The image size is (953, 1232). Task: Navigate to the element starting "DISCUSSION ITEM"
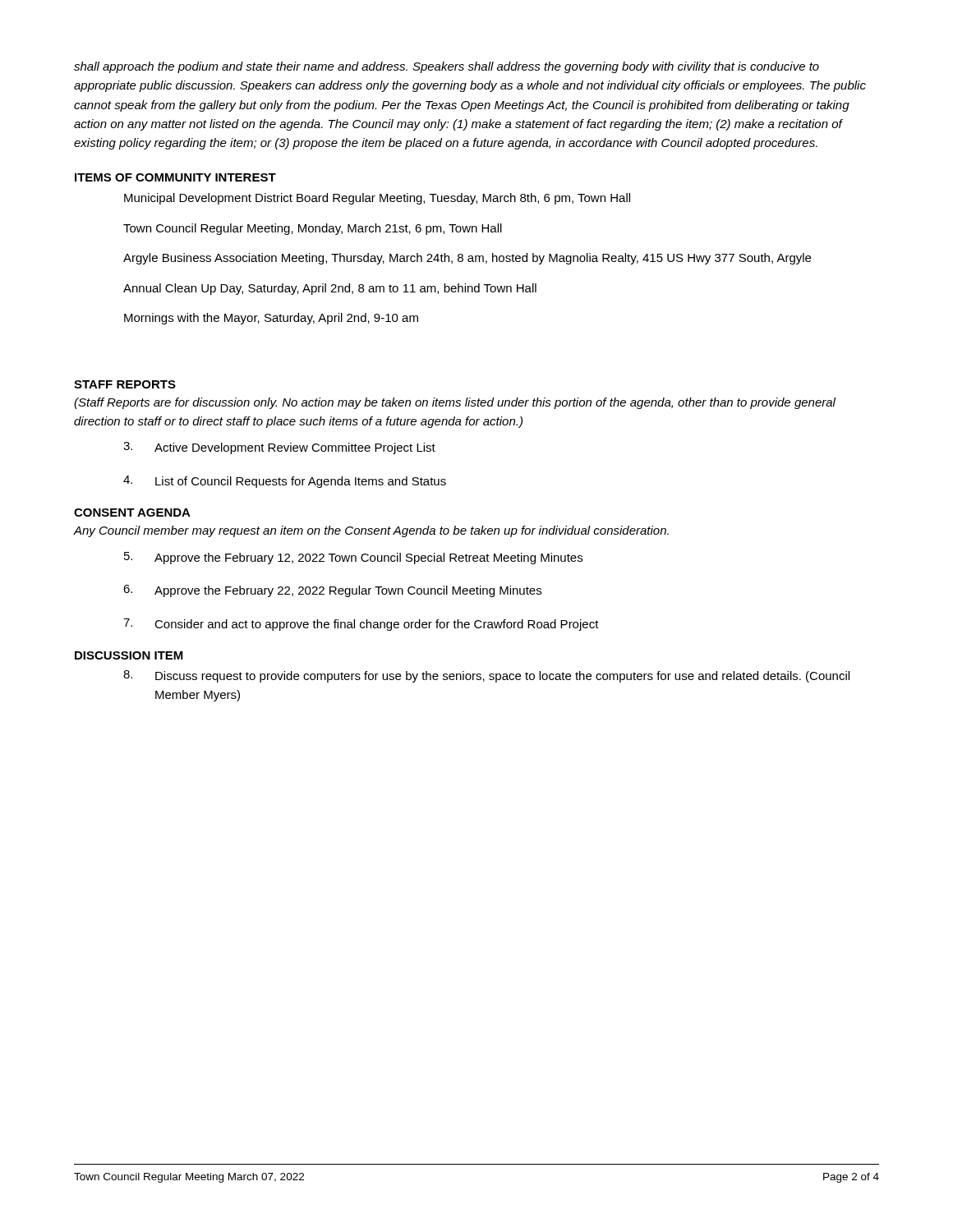pyautogui.click(x=129, y=655)
